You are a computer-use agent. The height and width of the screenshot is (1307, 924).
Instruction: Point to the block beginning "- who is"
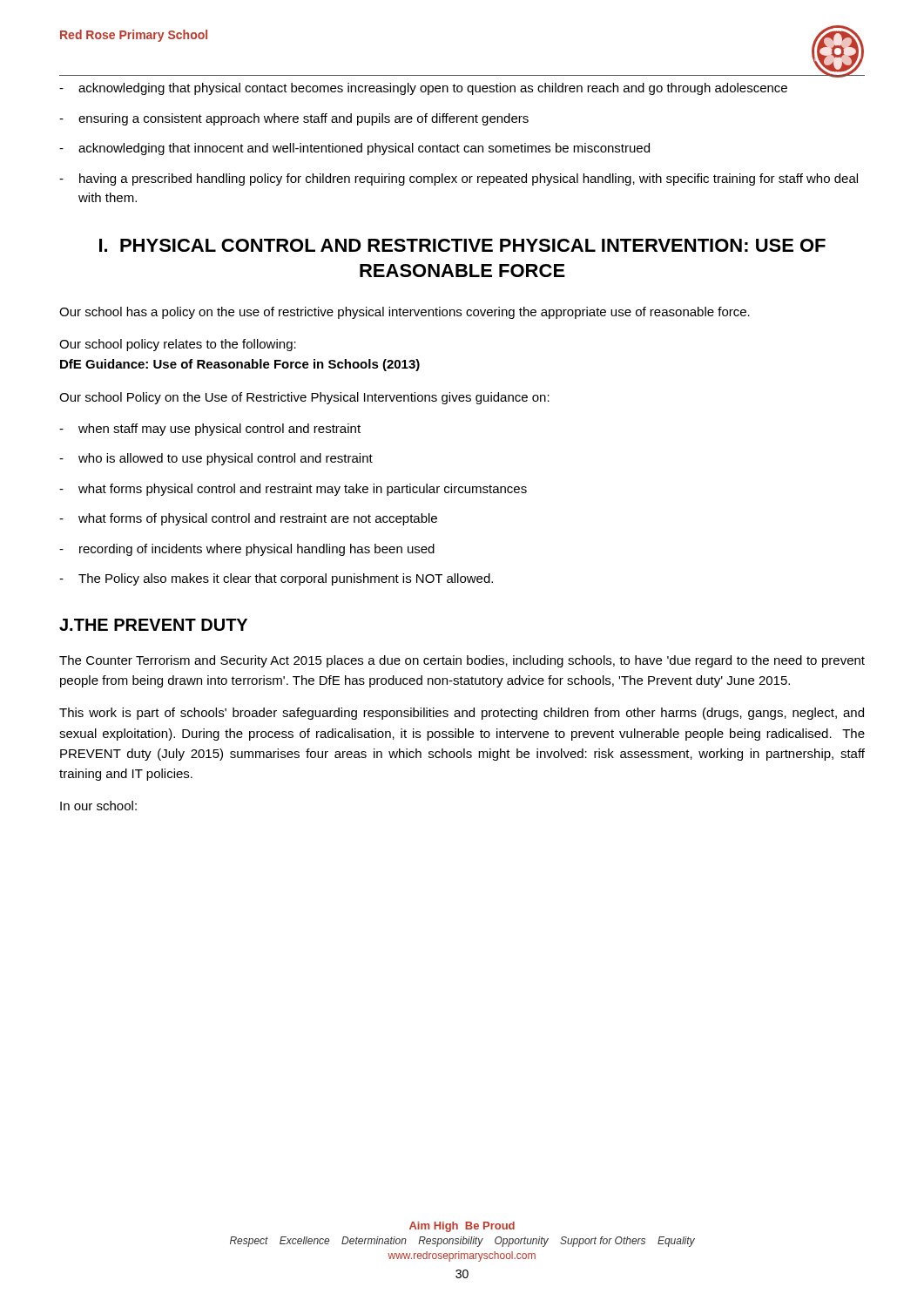pyautogui.click(x=216, y=459)
